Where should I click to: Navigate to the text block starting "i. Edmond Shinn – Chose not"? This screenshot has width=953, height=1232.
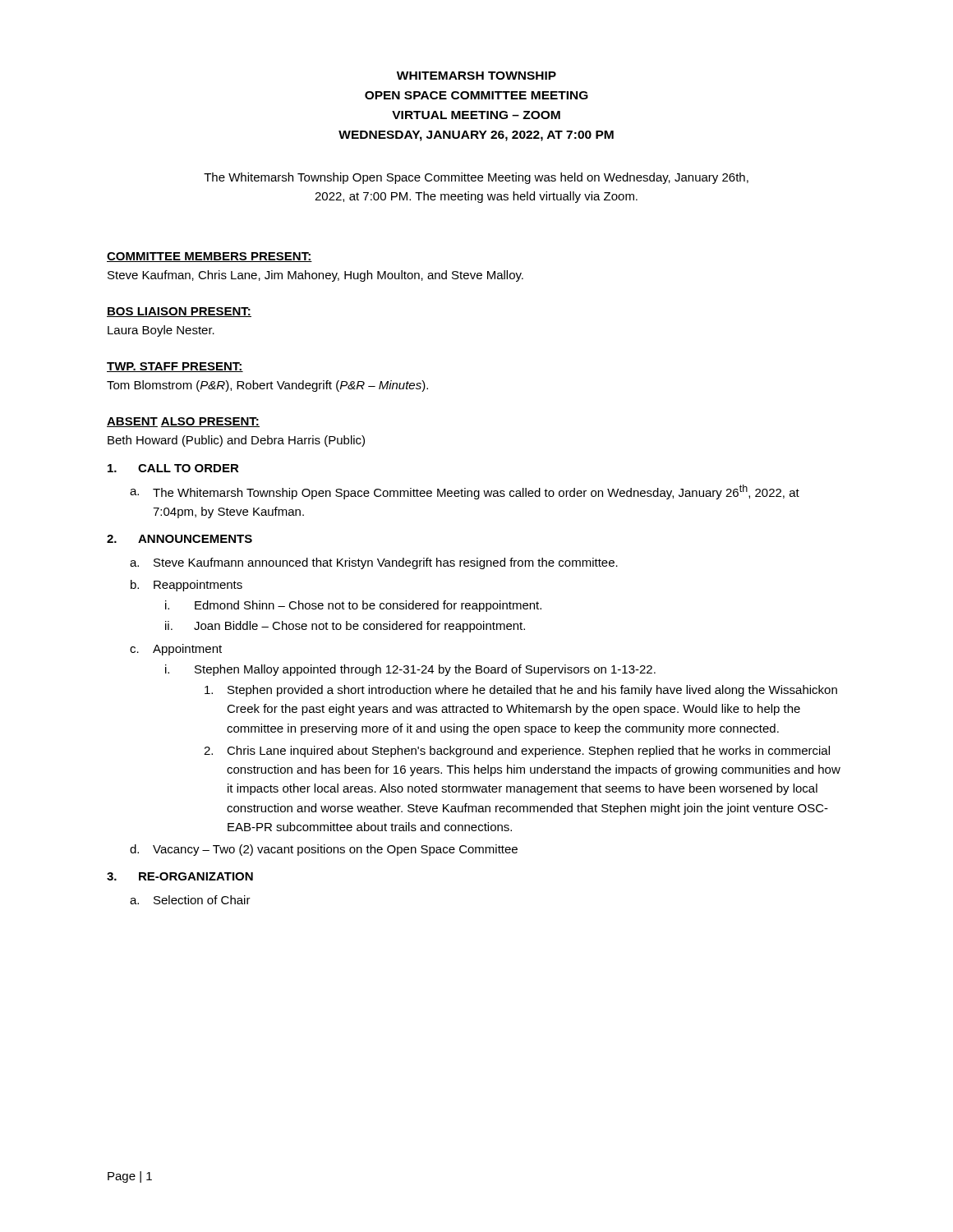(x=353, y=605)
